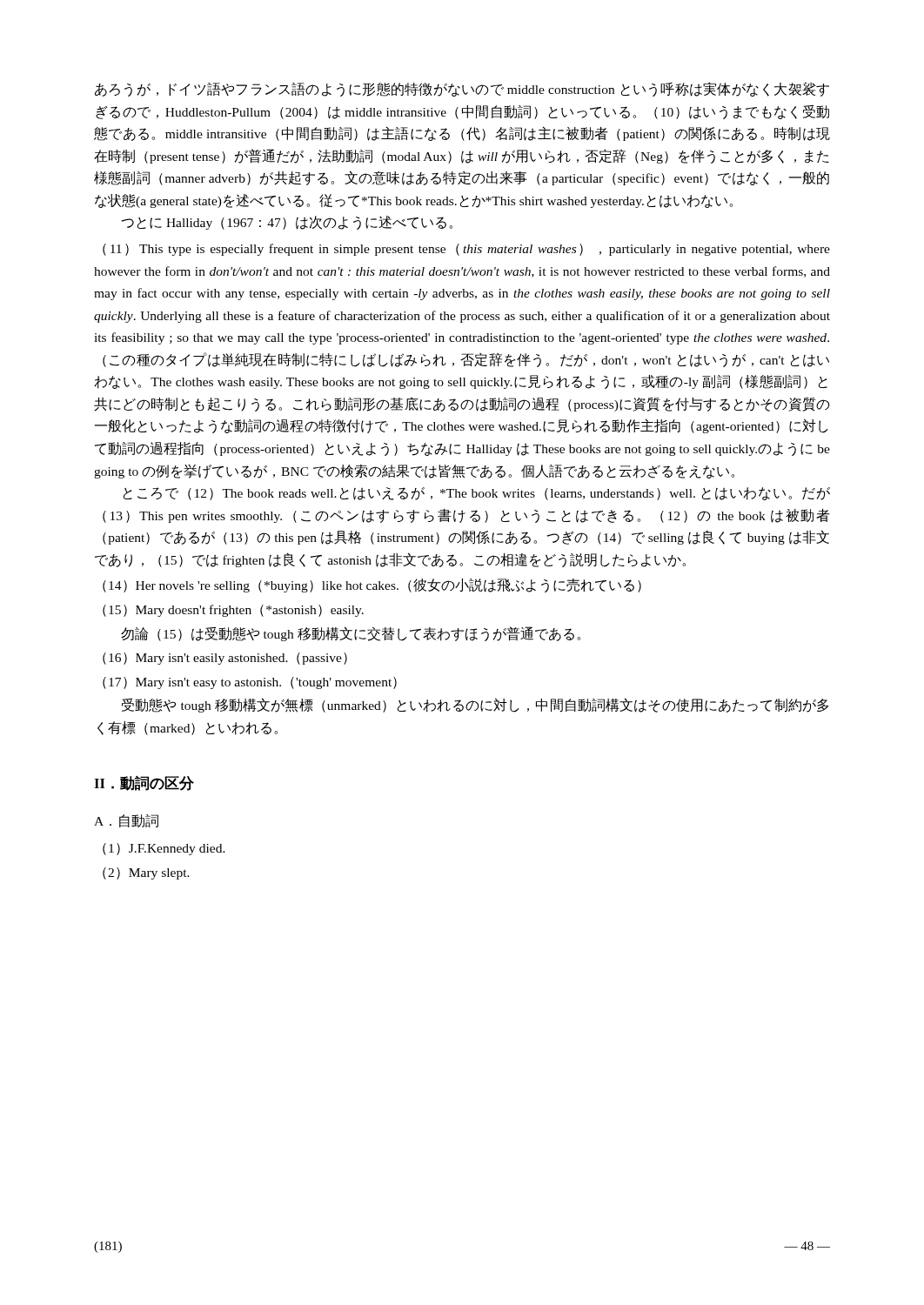Locate the block starting "（14）Her novels 're selling（*buying）like hot"
The image size is (924, 1305).
point(372,585)
